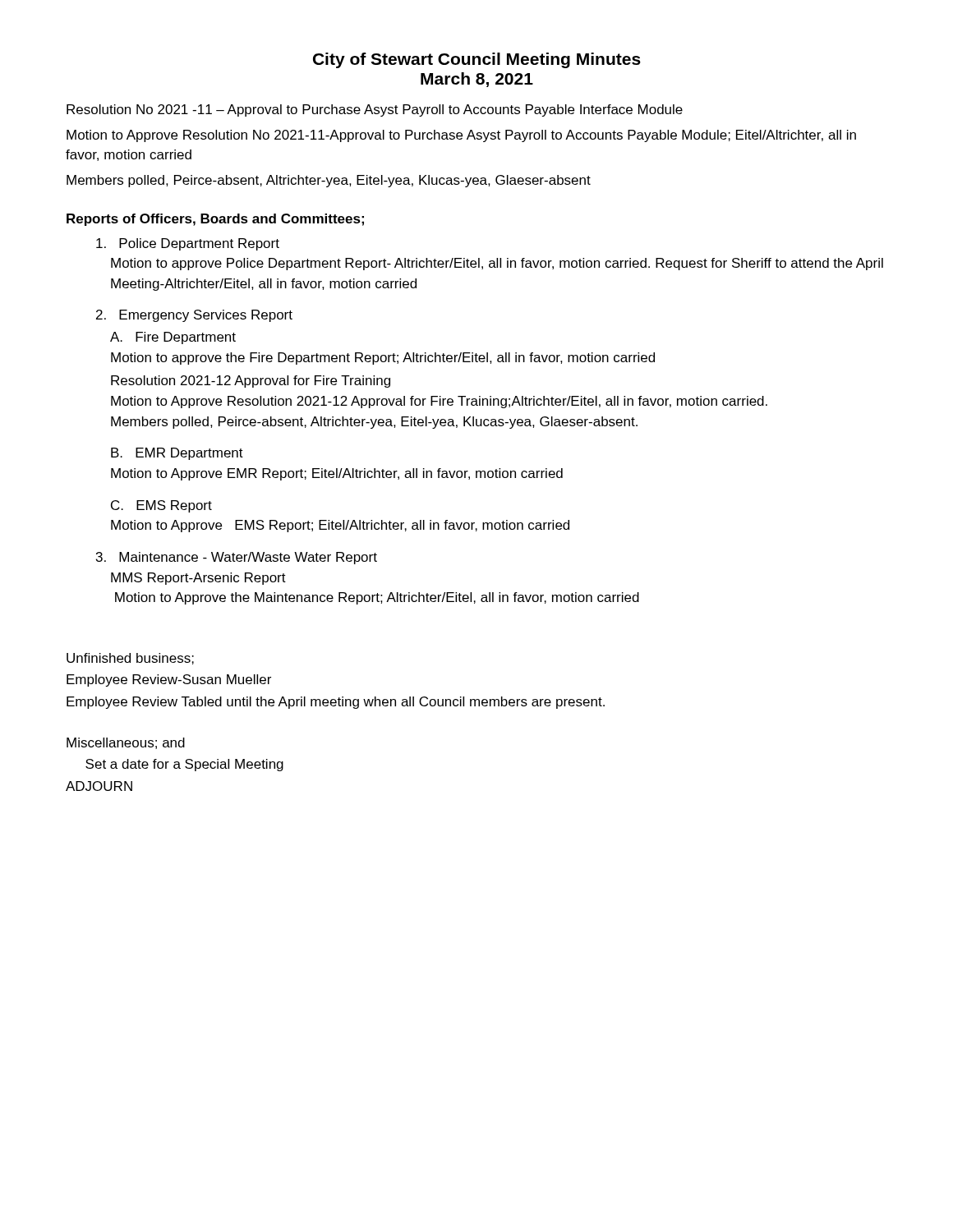Find the block on this page that starts "Unfinished business; Employee Review-Susan Mueller Employee"
The image size is (953, 1232).
pyautogui.click(x=130, y=659)
